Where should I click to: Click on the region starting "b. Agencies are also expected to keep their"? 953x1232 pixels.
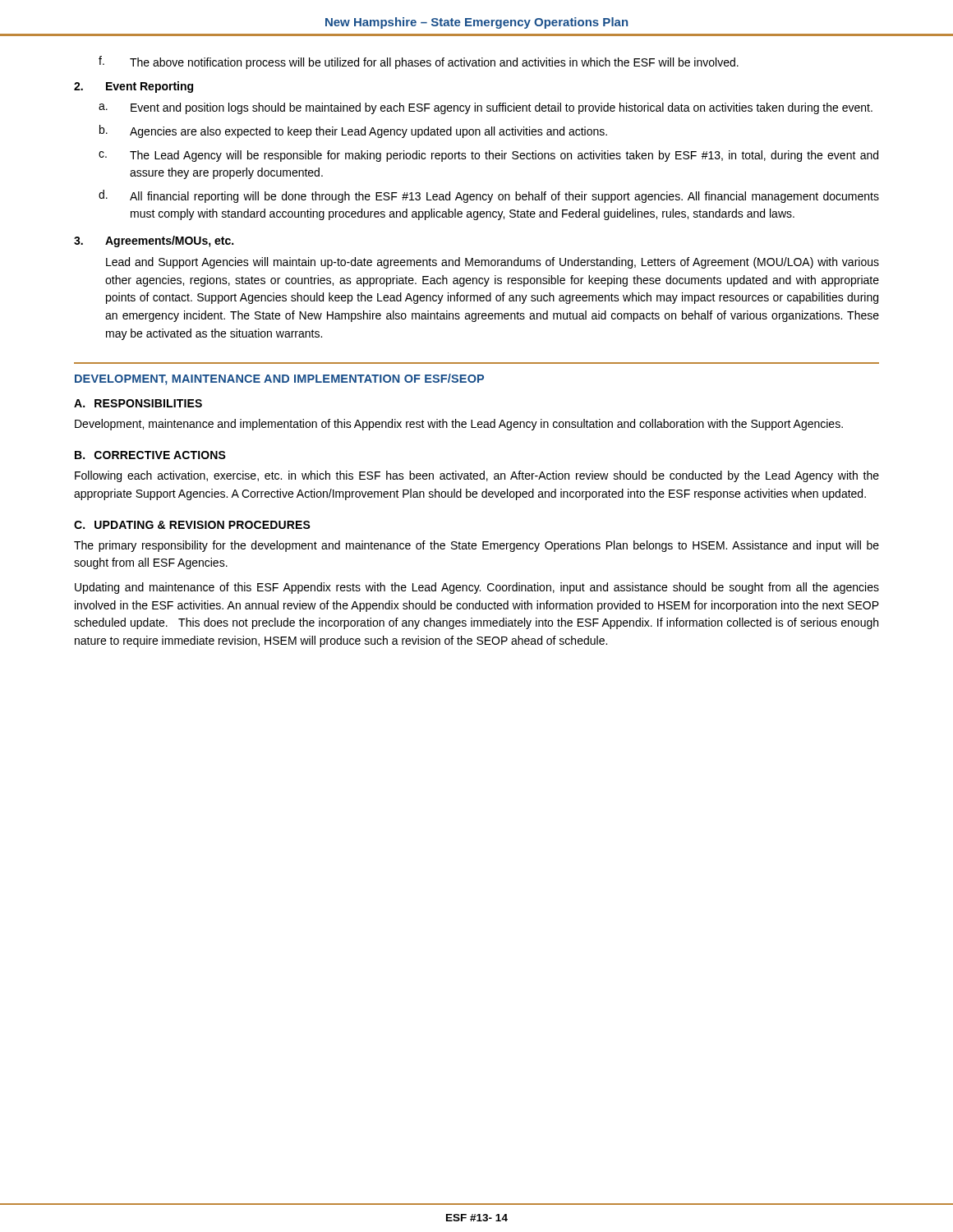pyautogui.click(x=489, y=132)
